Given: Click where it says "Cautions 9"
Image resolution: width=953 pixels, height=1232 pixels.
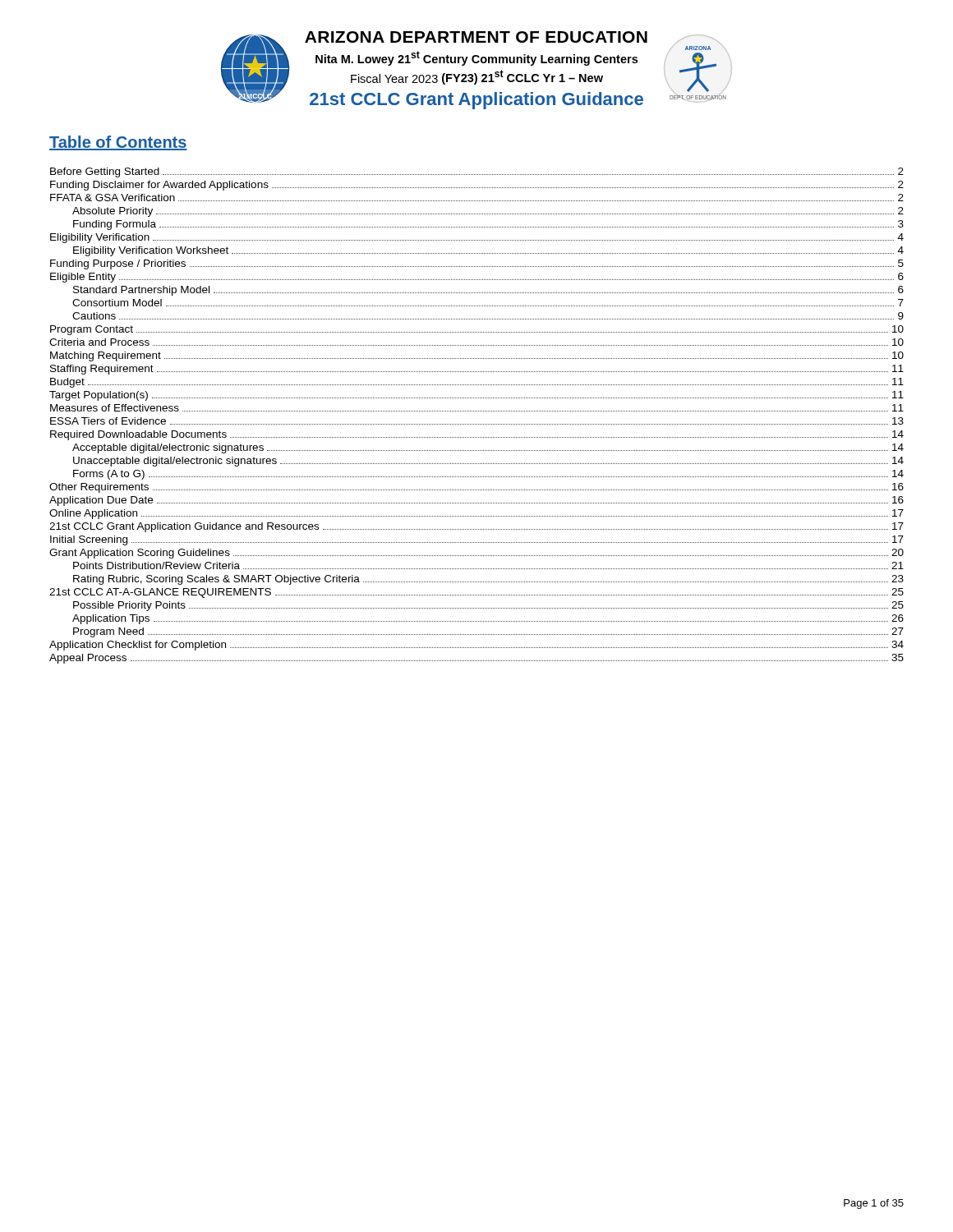Looking at the screenshot, I should pos(488,316).
